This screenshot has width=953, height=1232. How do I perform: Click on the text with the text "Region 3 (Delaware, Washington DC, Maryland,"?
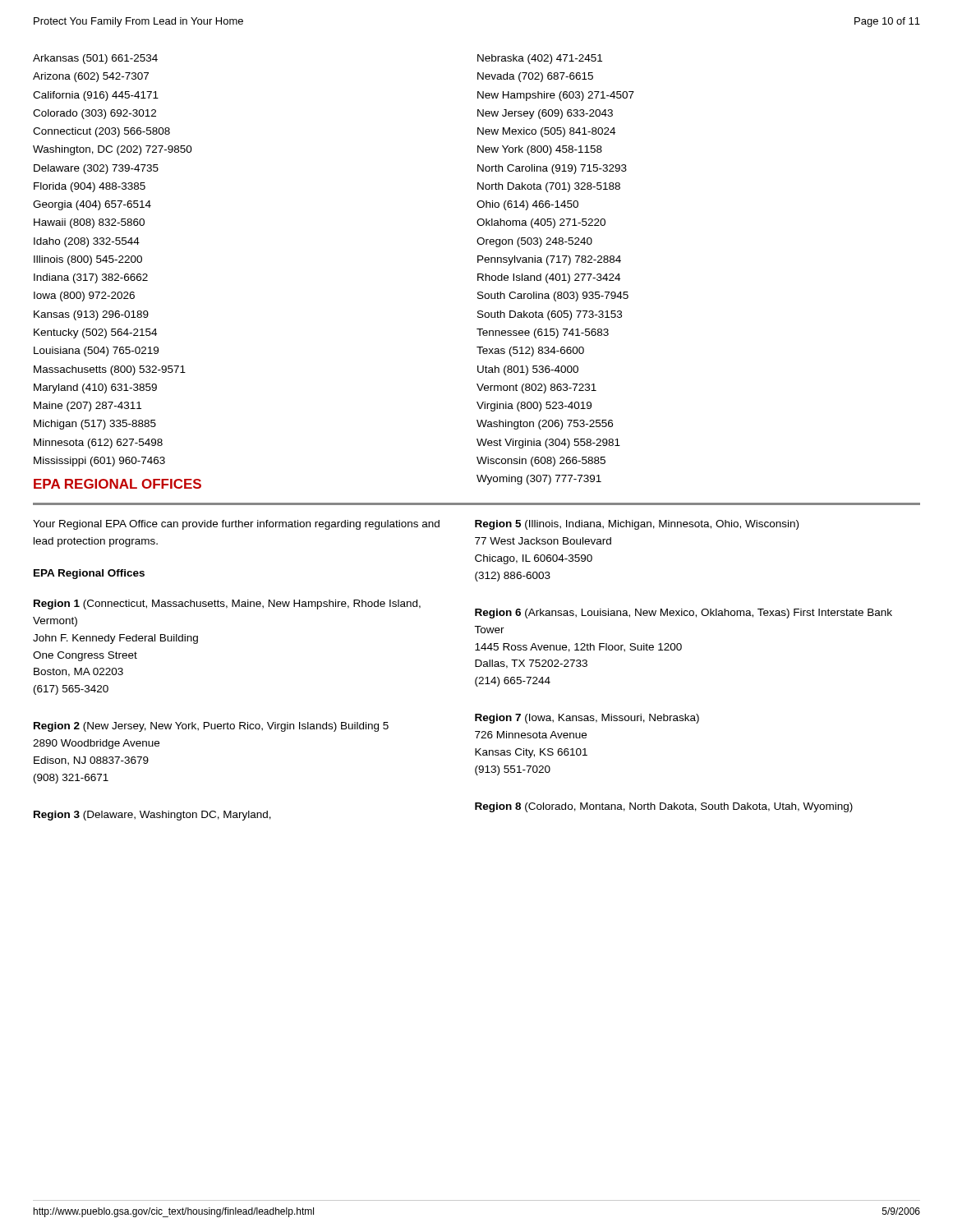(x=152, y=814)
